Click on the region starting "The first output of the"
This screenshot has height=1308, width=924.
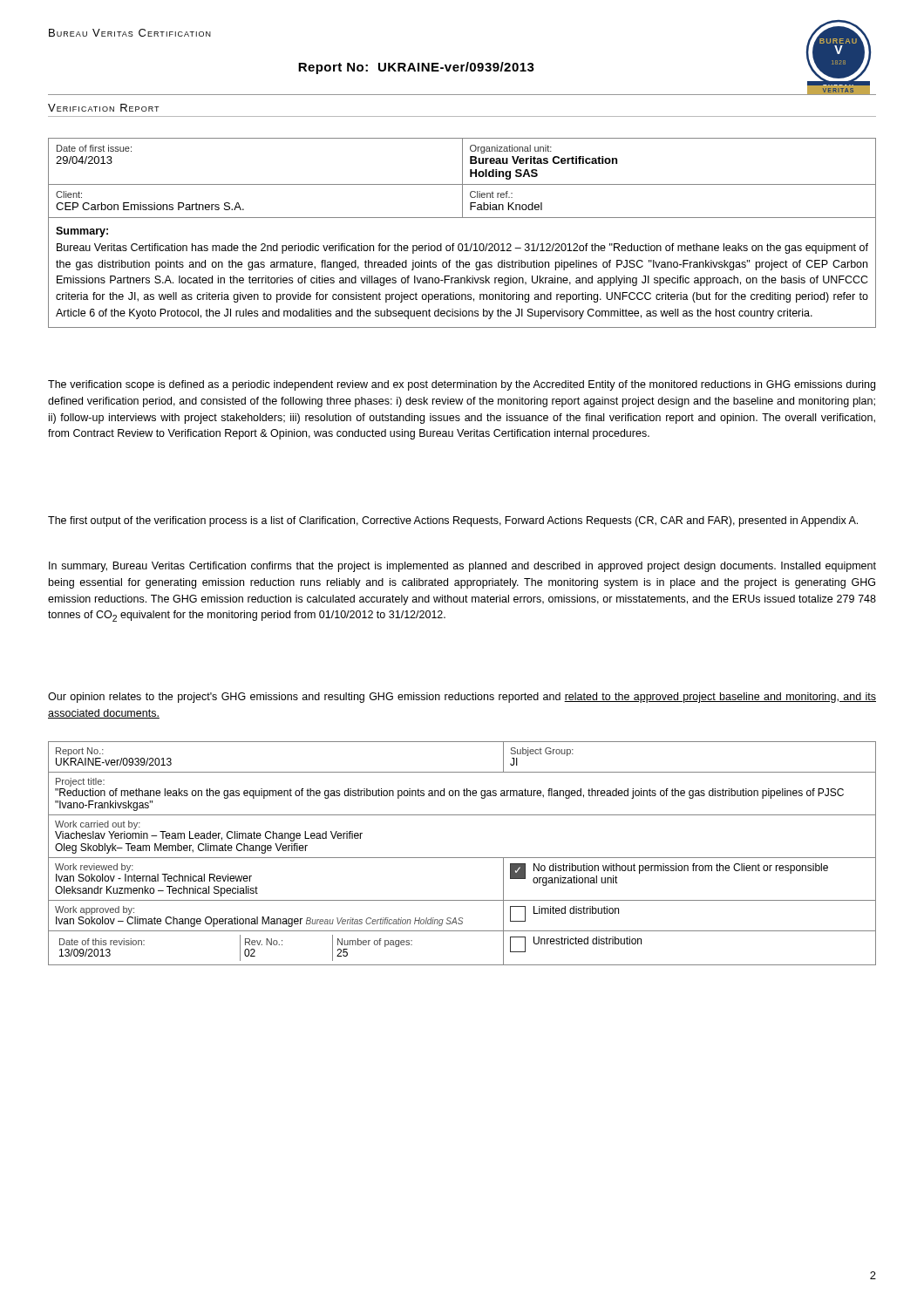[453, 521]
